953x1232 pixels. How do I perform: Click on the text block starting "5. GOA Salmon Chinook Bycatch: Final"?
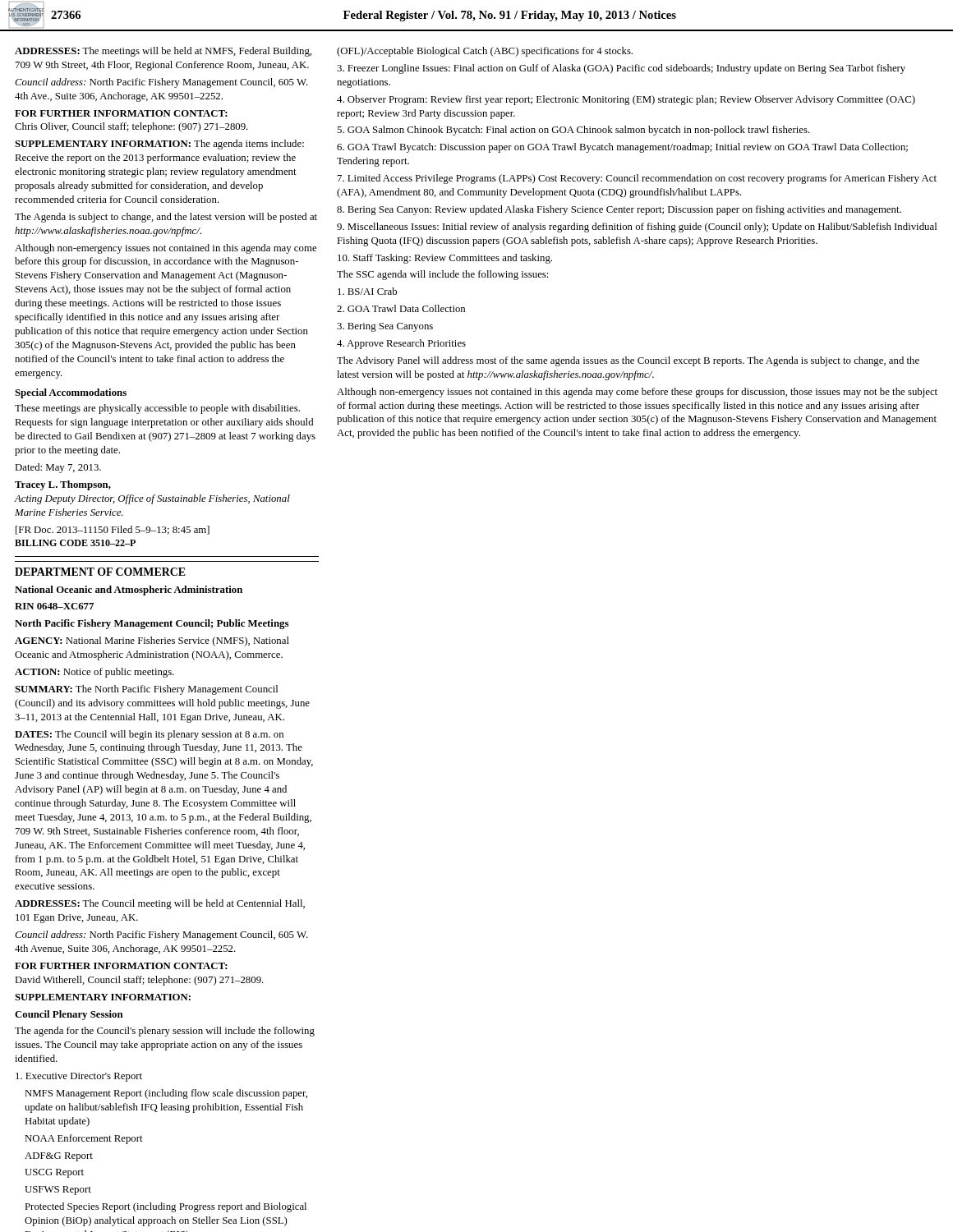(x=638, y=131)
